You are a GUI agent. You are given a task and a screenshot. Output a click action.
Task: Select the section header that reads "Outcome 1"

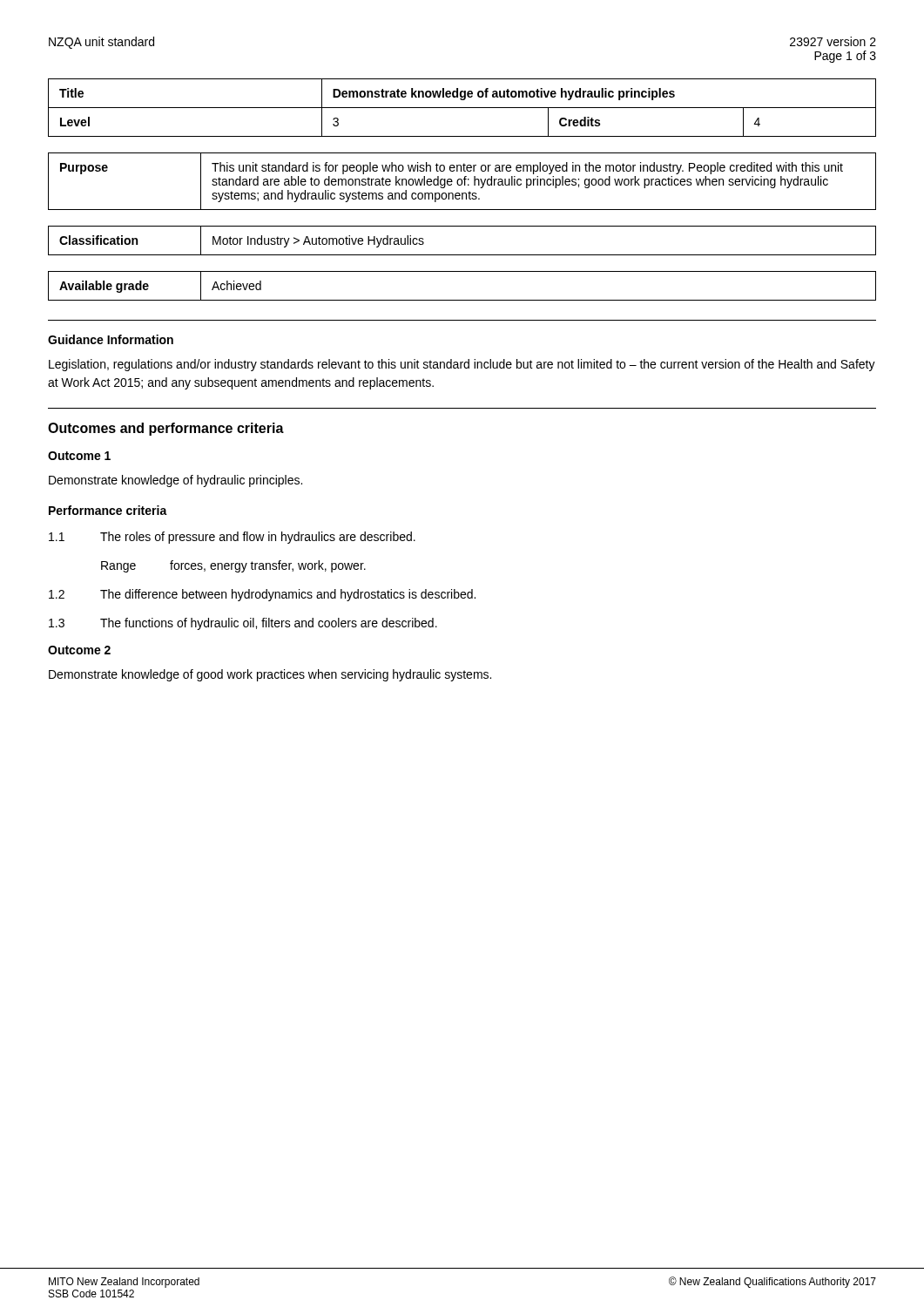point(79,456)
